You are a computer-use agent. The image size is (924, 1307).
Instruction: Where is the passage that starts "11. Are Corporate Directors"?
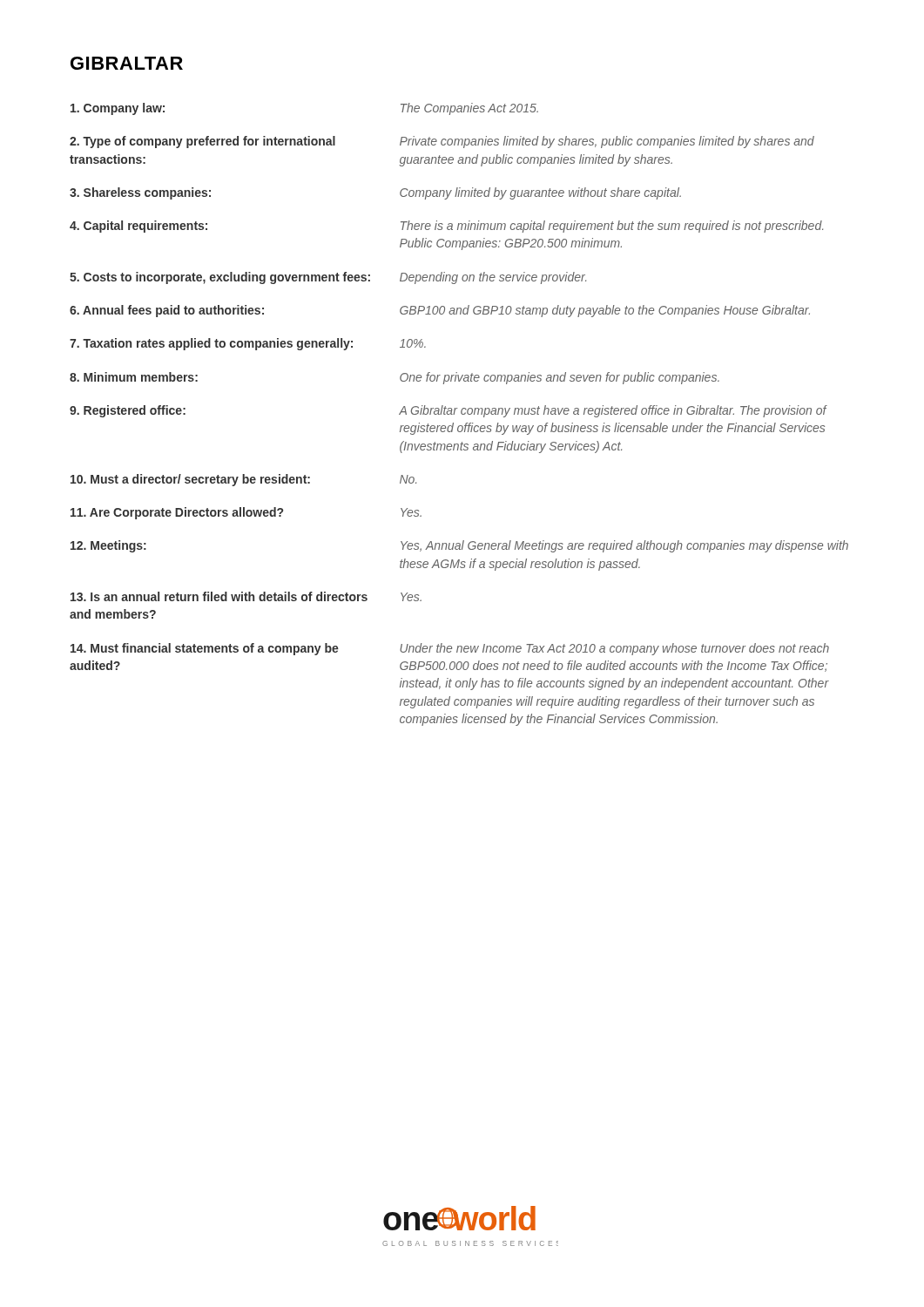(x=246, y=513)
